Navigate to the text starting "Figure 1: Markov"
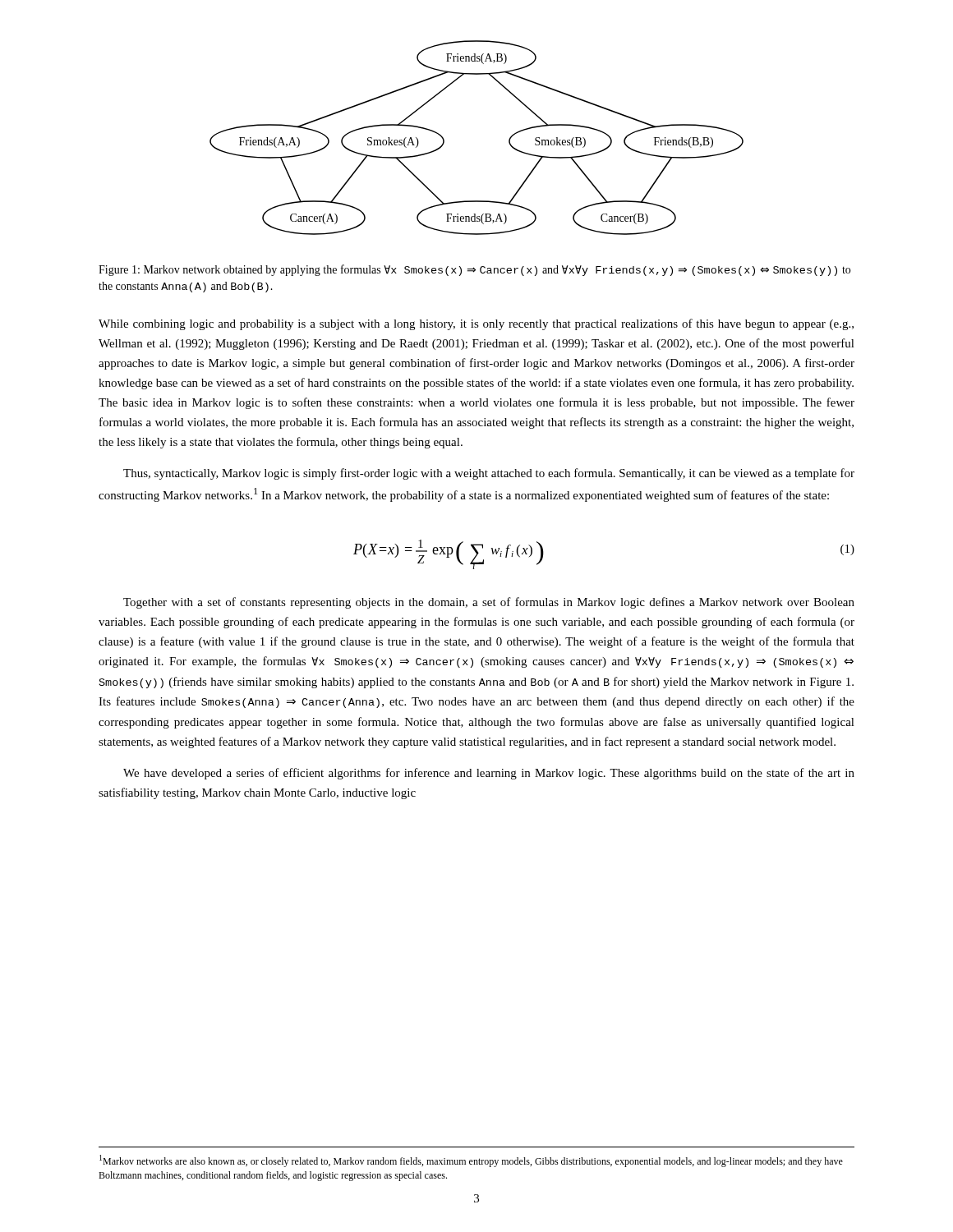The height and width of the screenshot is (1232, 953). (475, 278)
